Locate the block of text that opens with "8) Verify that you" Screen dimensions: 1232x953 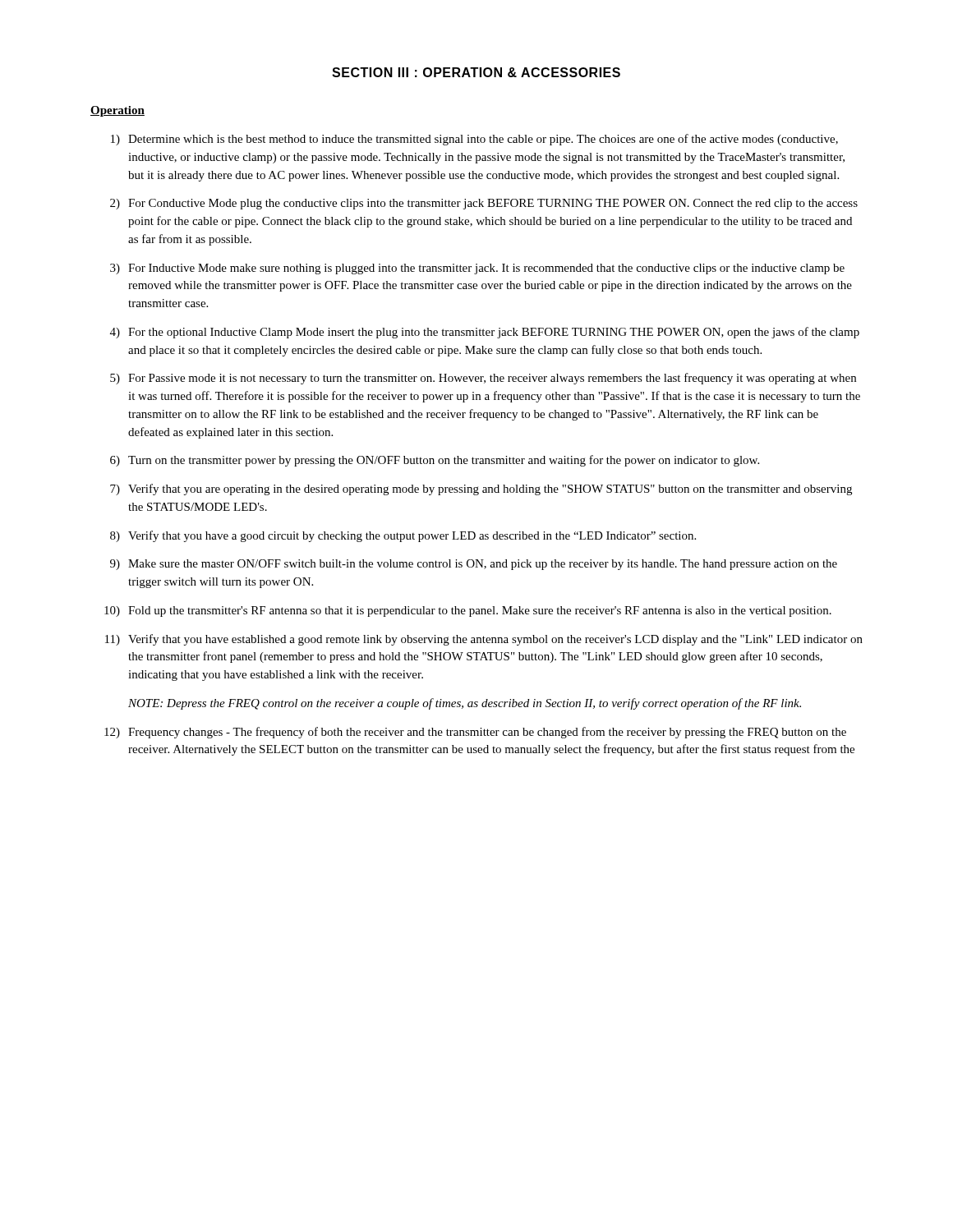tap(476, 536)
